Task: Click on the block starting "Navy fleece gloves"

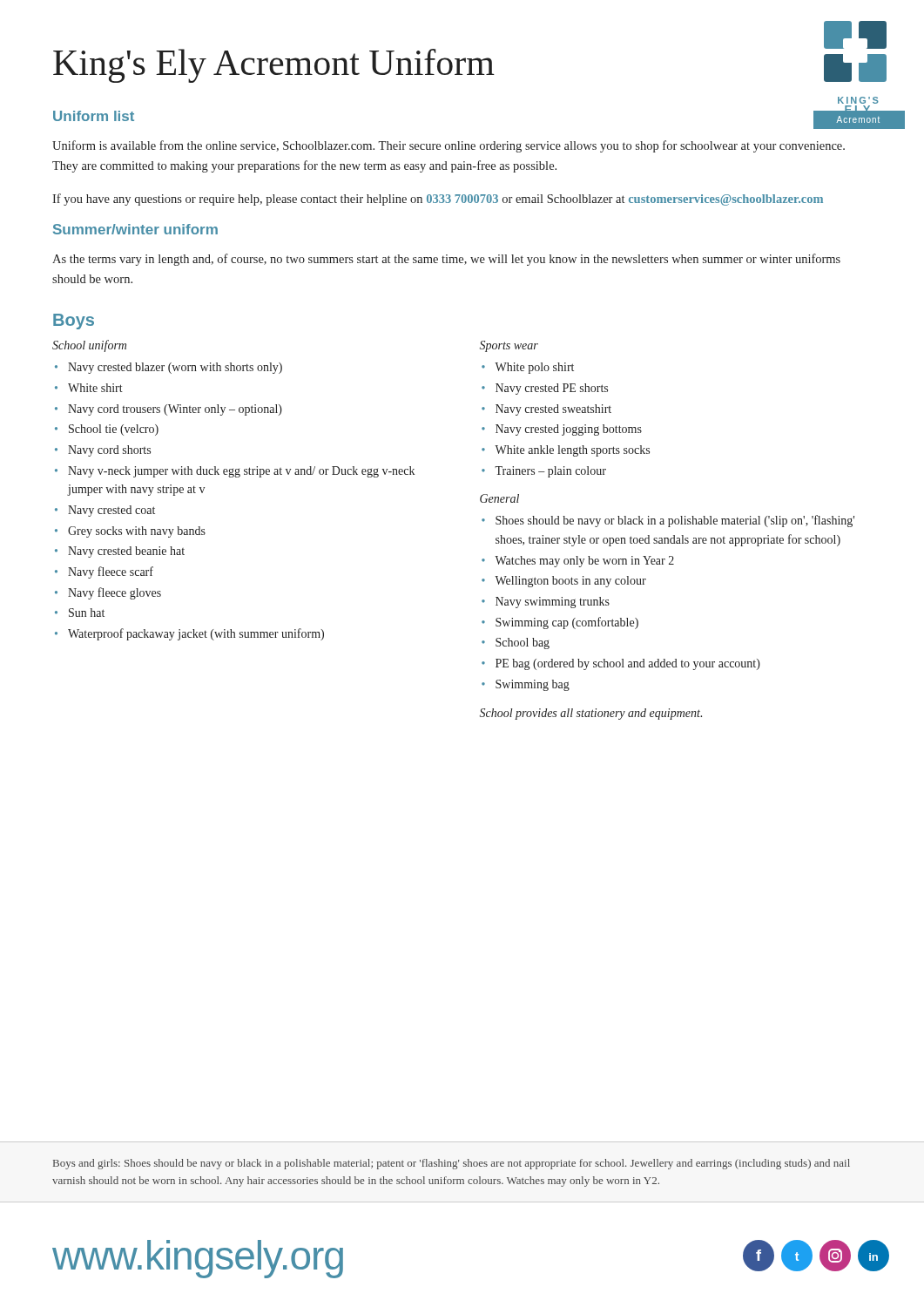Action: 115,593
